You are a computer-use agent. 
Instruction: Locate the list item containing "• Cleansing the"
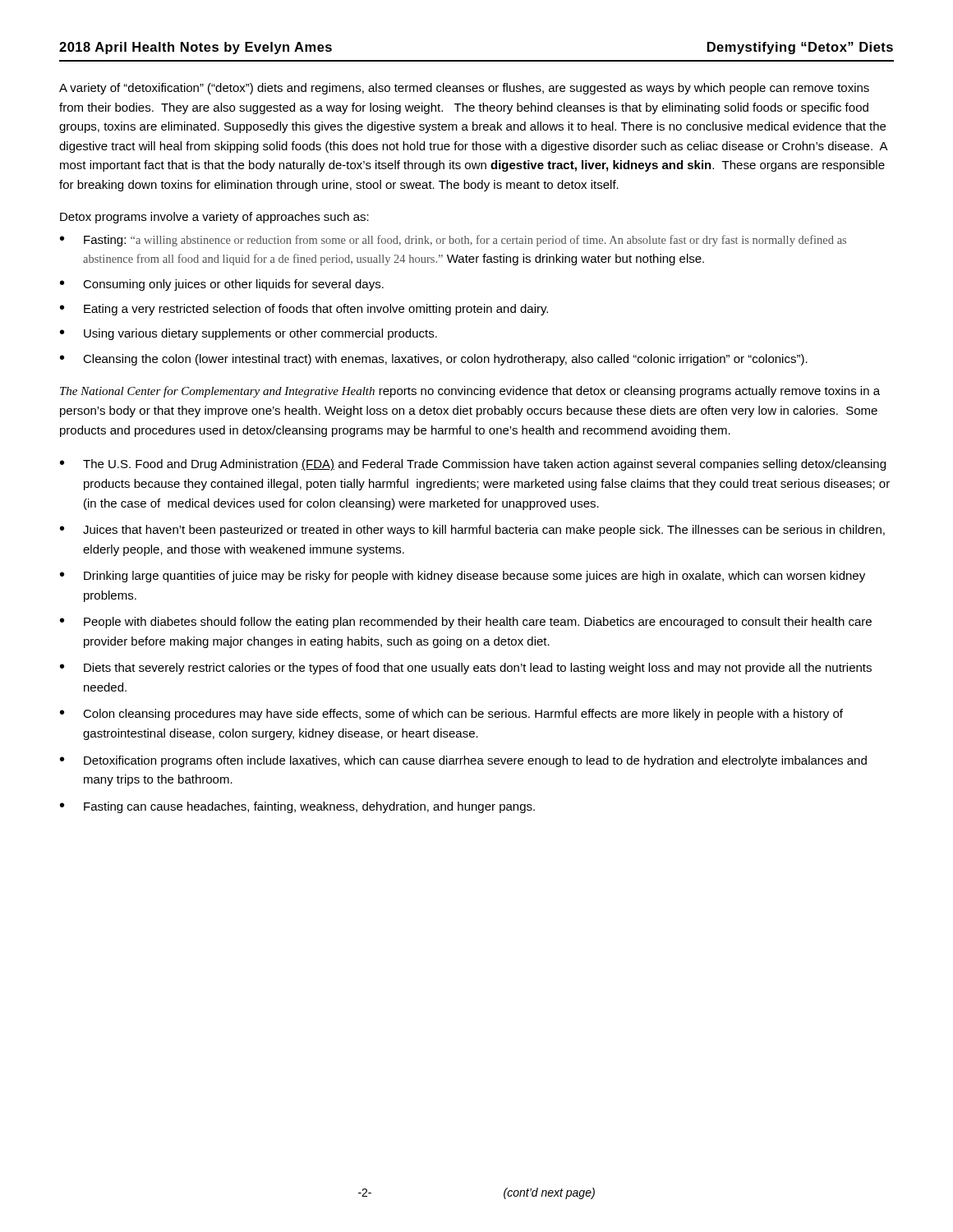click(x=434, y=358)
